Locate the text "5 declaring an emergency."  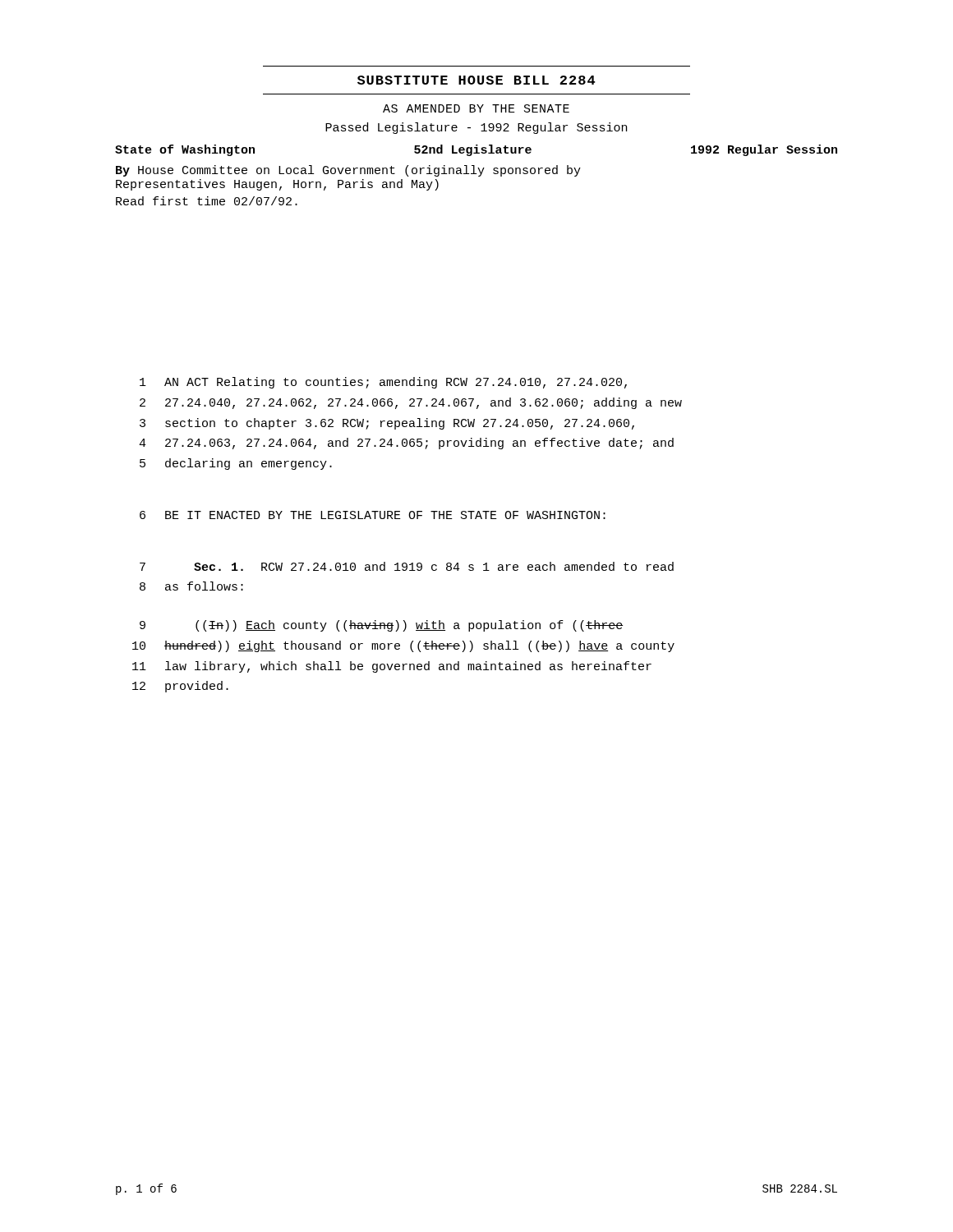[x=236, y=464]
